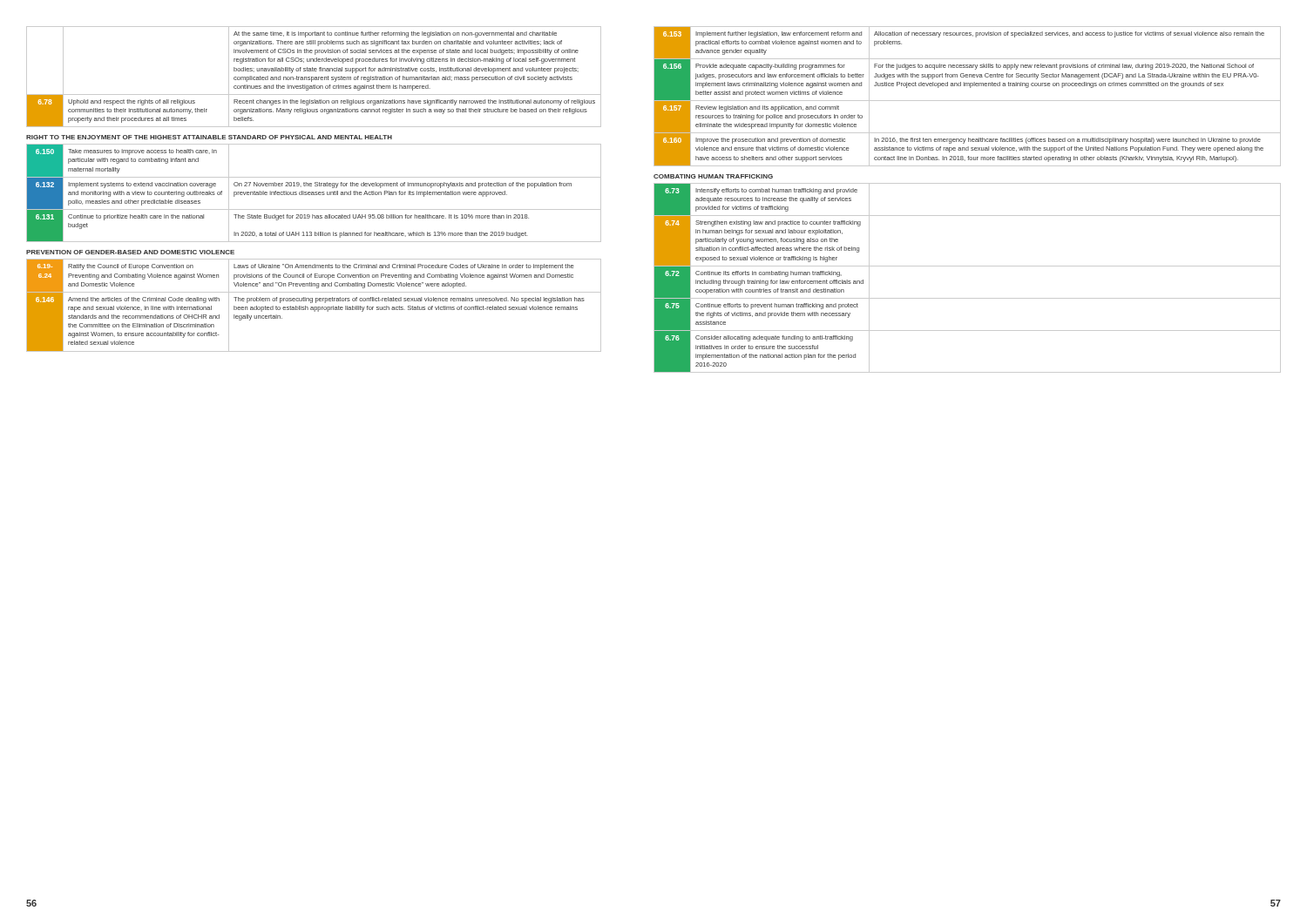This screenshot has width=1307, height=924.
Task: Locate the block starting "PREVENTION OF GENDER-BASED AND DOMESTIC"
Action: [x=130, y=252]
